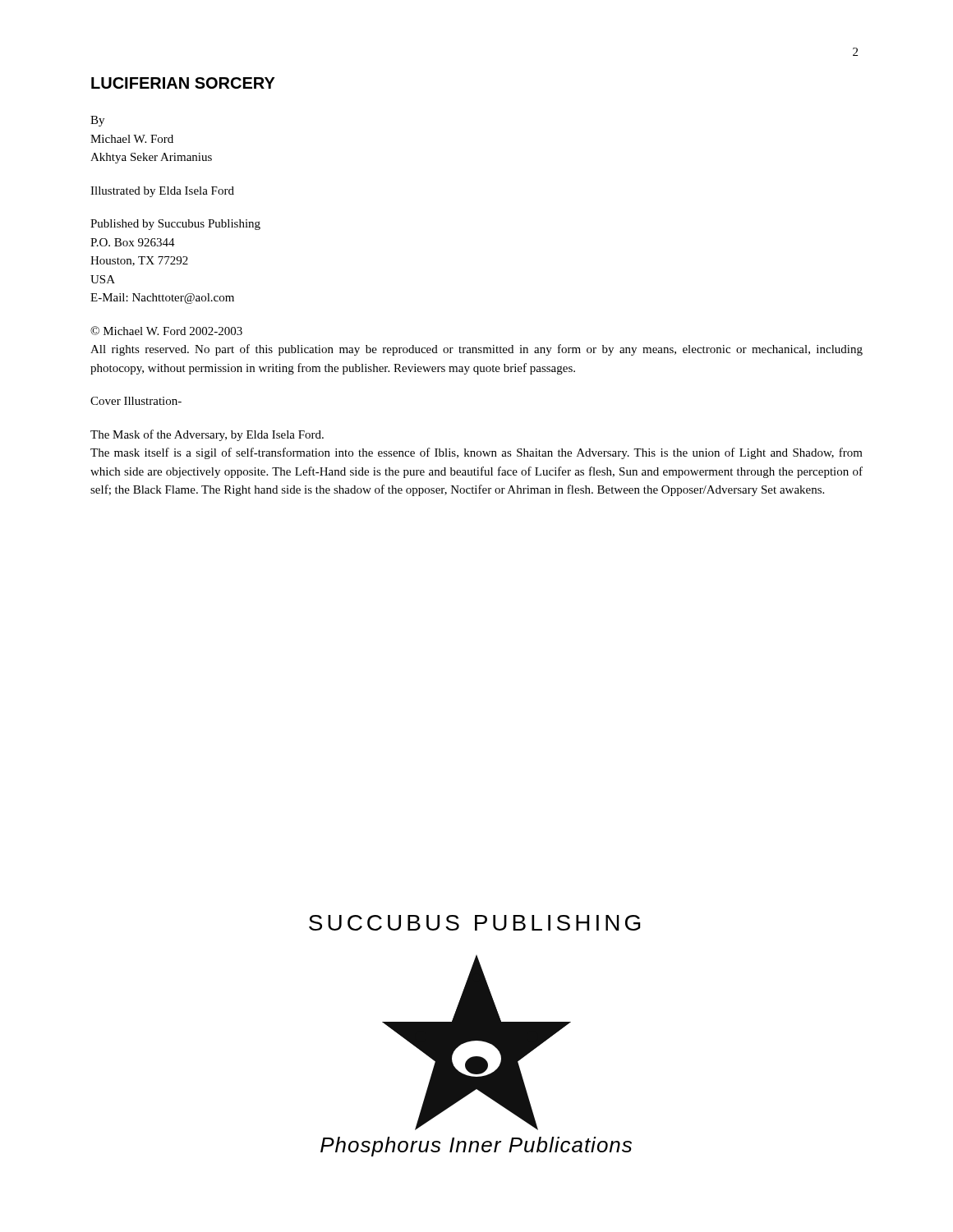Find the passage starting "© Michael W. Ford 2002-2003 All rights reserved."
Viewport: 953px width, 1232px height.
476,349
